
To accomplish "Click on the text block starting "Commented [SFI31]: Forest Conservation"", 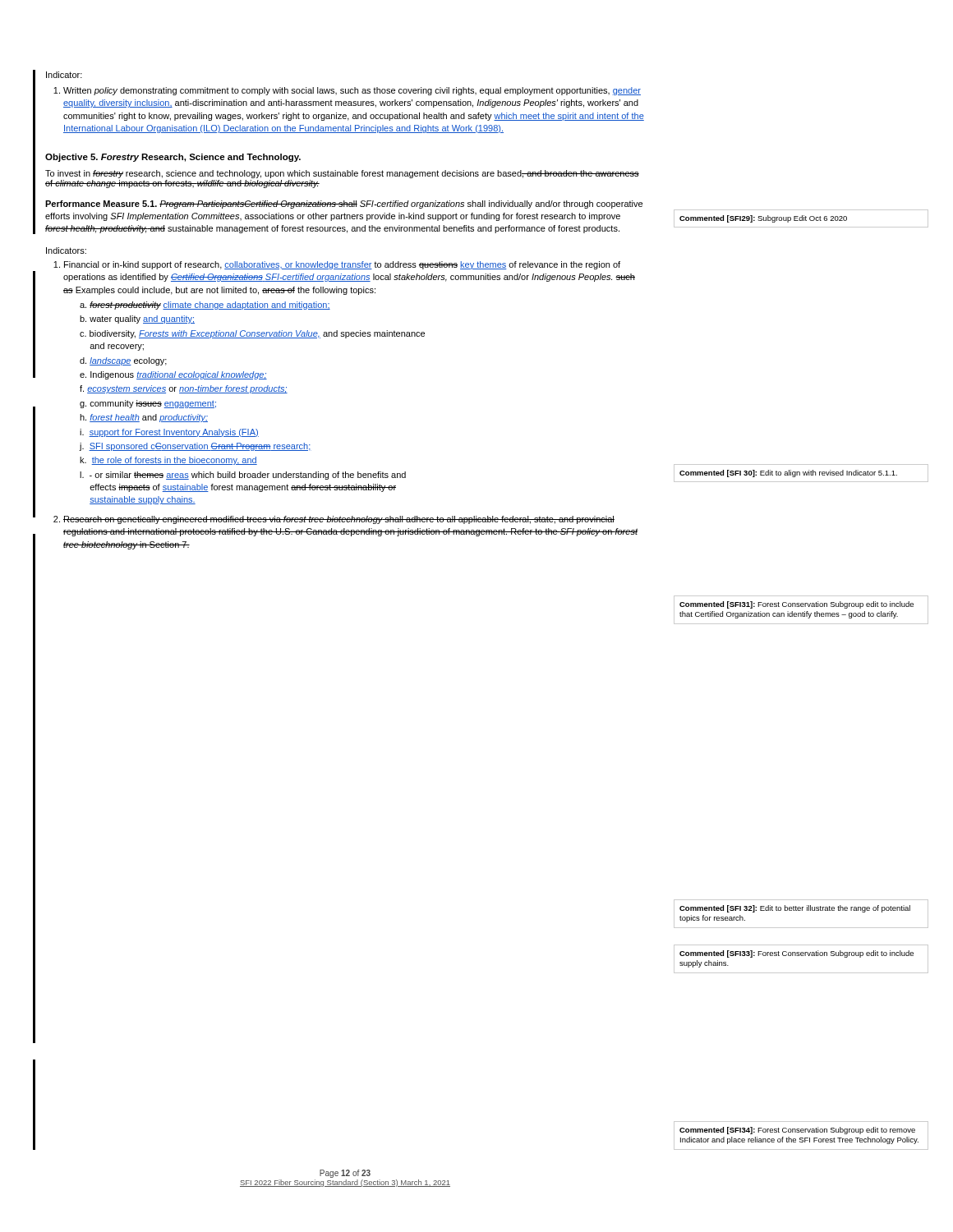I will (801, 610).
